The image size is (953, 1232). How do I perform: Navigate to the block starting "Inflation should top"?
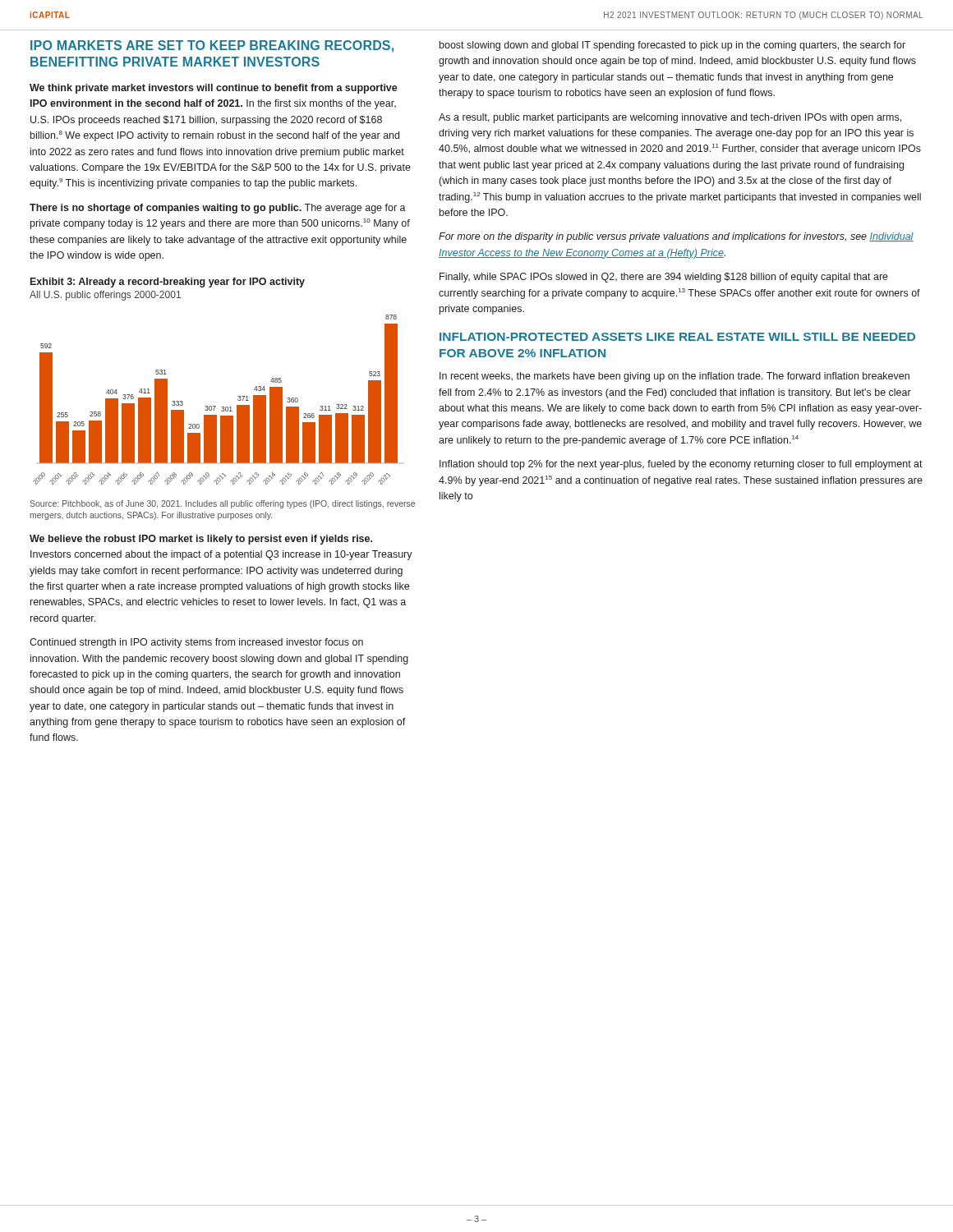coord(681,480)
